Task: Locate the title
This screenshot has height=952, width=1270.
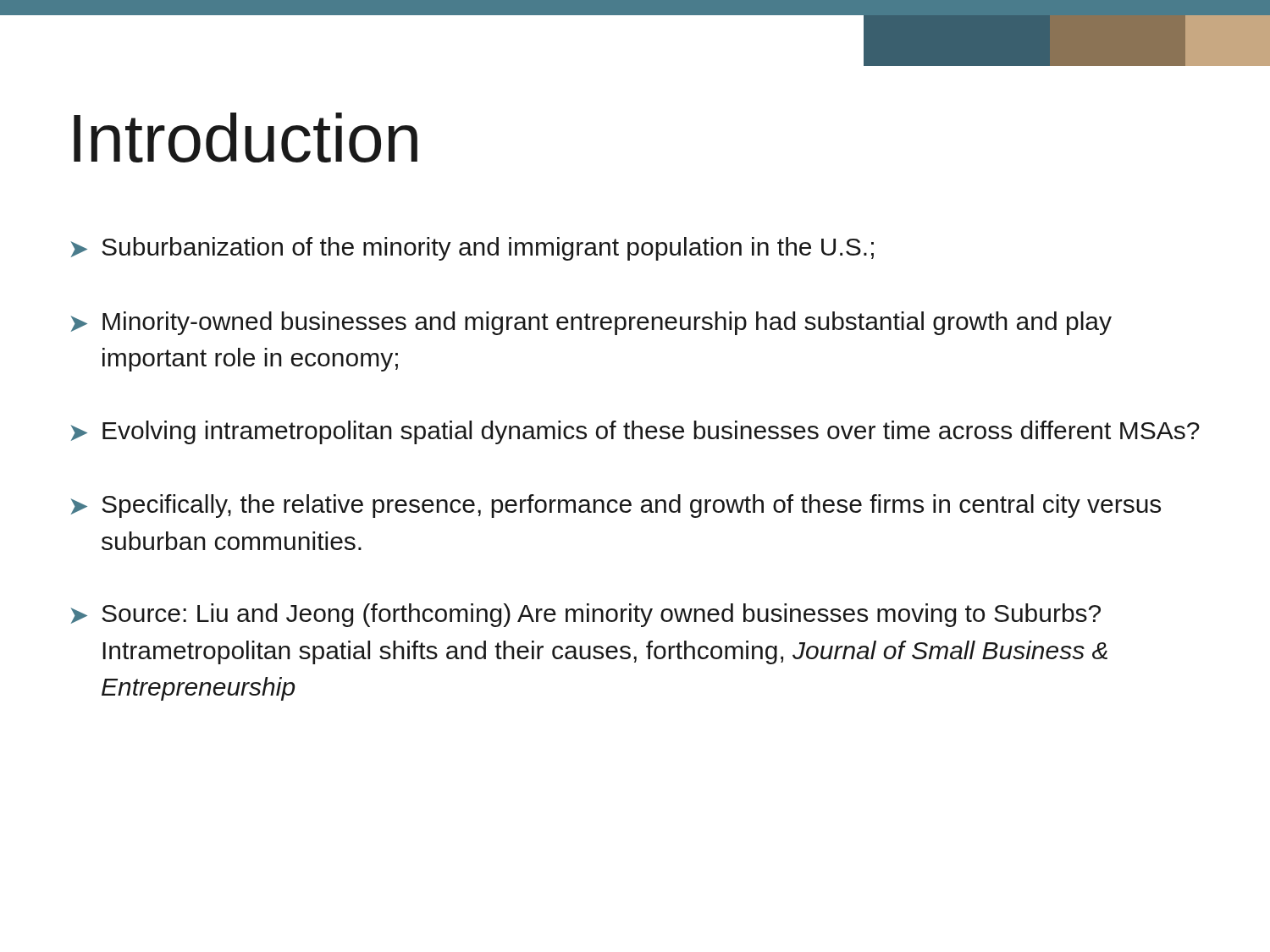Action: 245,139
